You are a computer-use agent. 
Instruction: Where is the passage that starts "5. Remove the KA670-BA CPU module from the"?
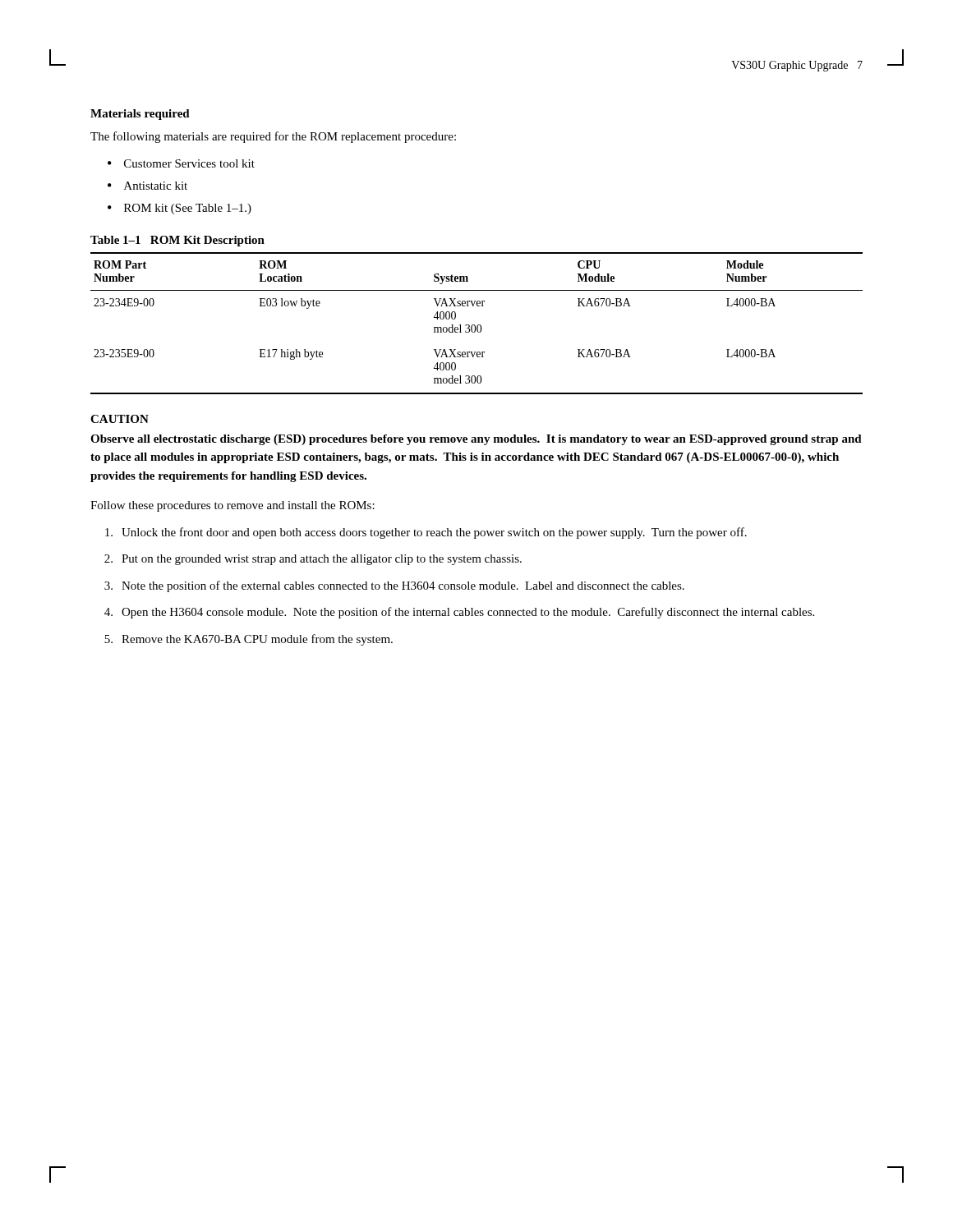249,640
